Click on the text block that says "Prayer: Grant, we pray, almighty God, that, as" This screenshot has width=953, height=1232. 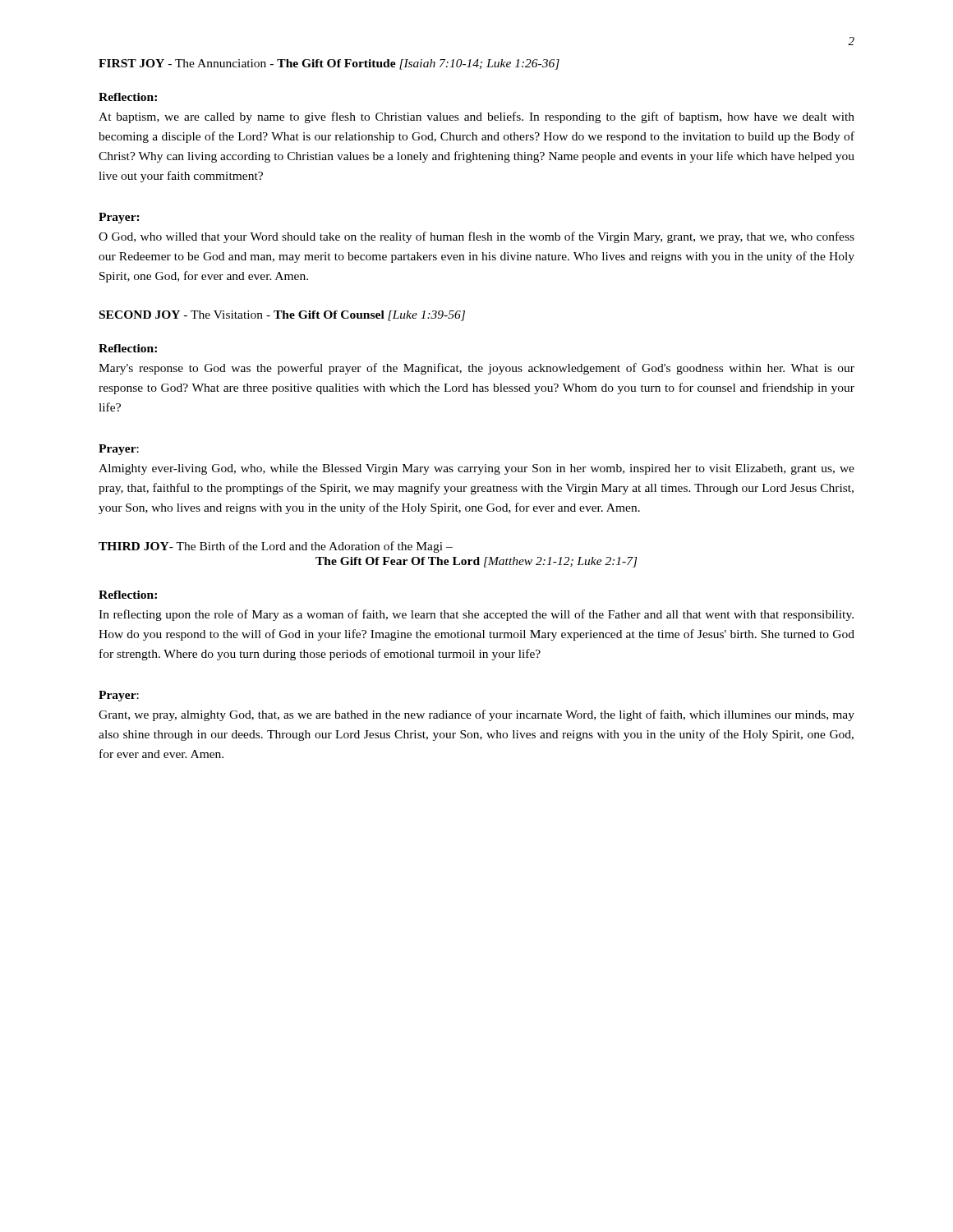476,725
